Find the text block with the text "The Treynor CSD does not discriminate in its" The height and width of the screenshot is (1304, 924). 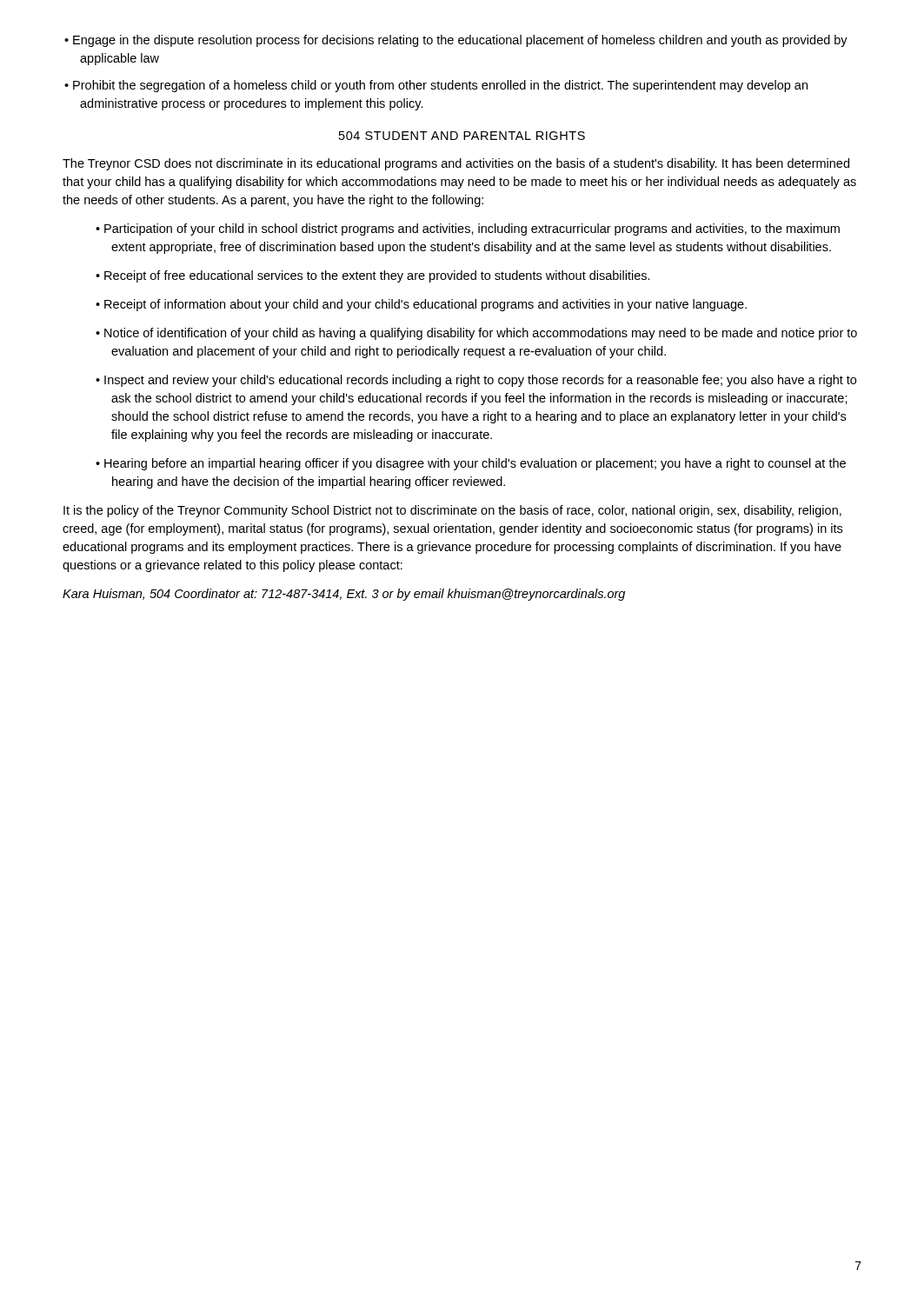point(459,182)
